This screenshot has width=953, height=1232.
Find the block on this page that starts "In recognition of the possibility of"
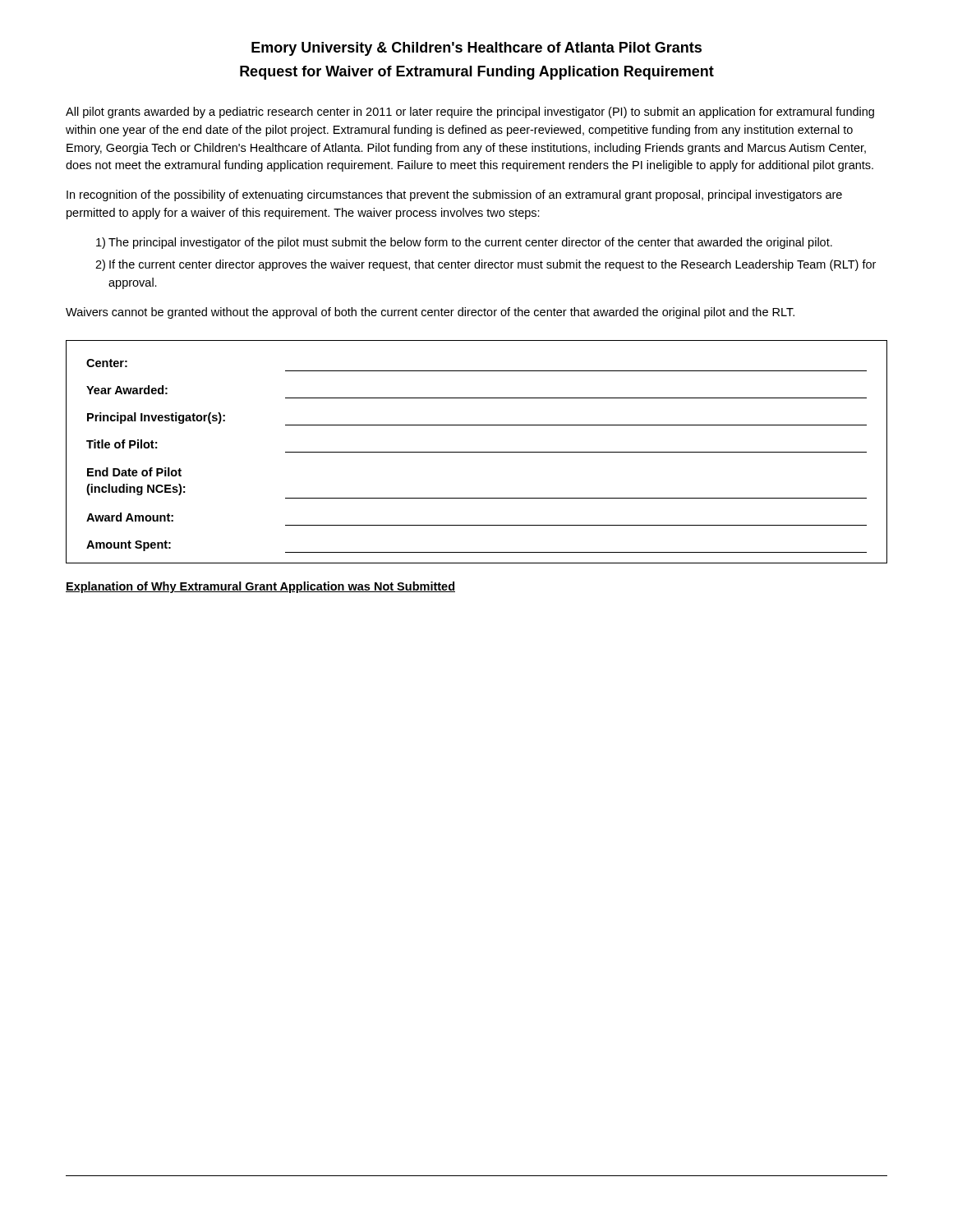point(454,204)
